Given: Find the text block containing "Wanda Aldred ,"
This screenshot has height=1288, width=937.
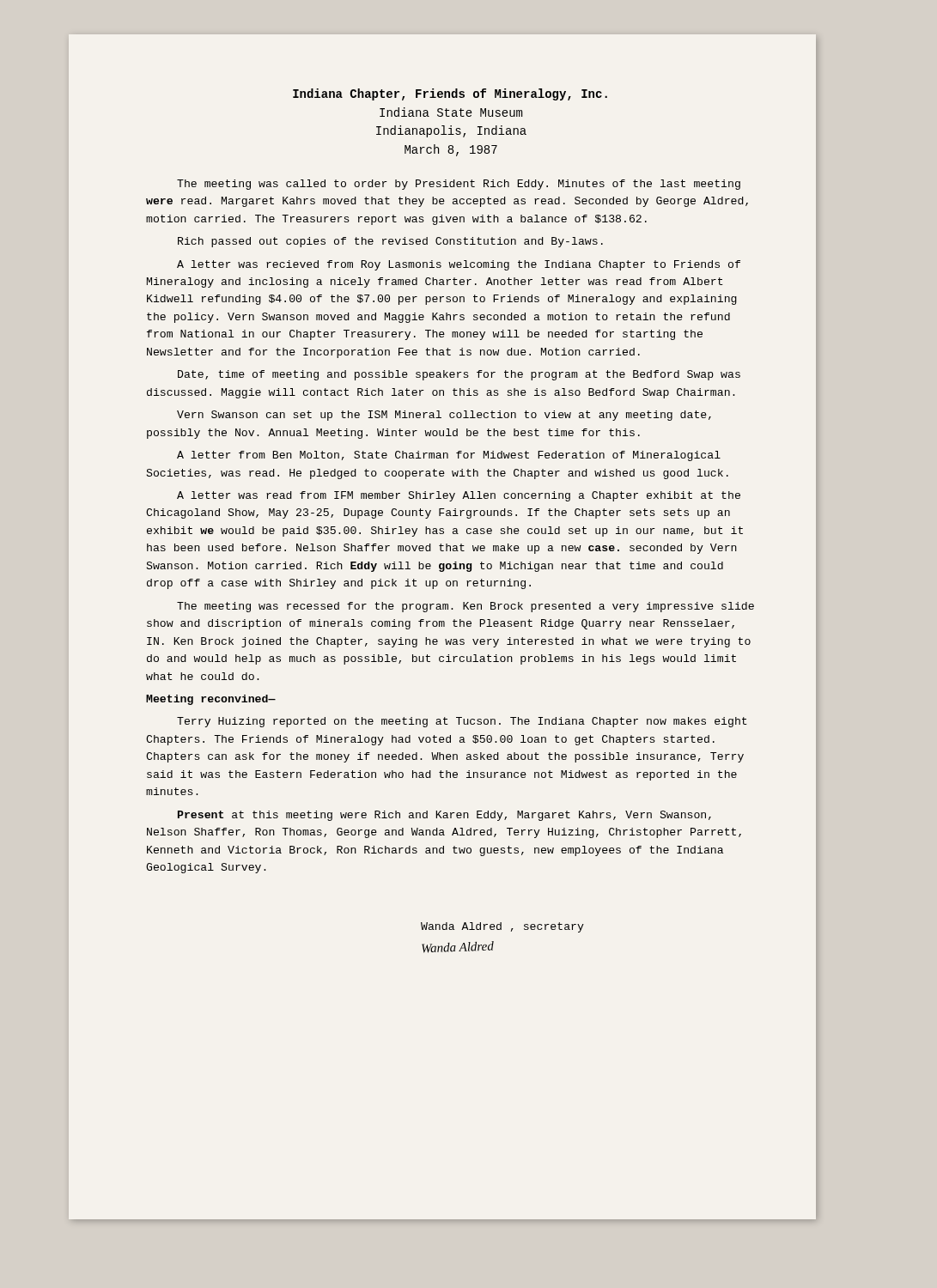Looking at the screenshot, I should [x=502, y=937].
